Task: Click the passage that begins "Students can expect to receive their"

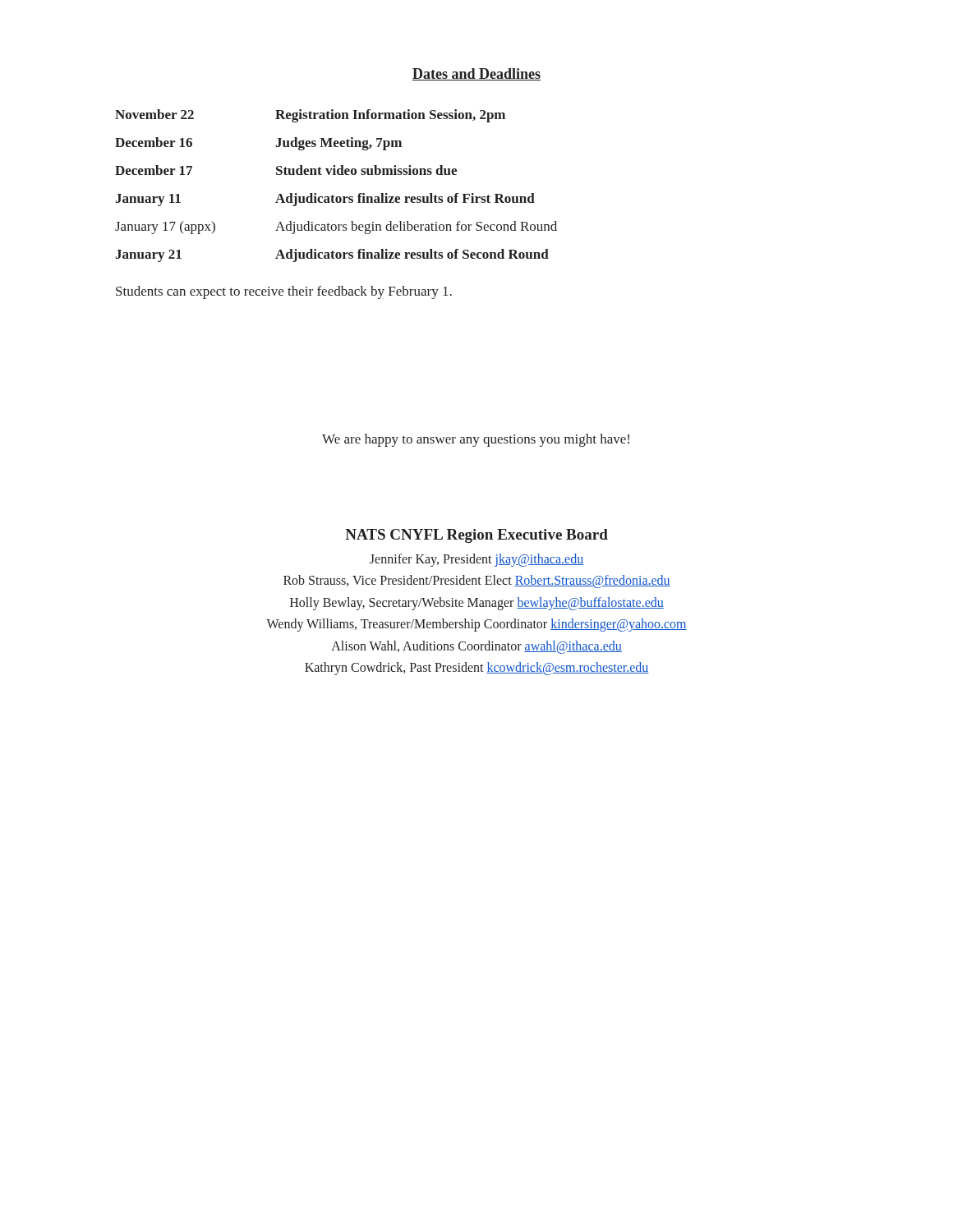Action: [284, 291]
